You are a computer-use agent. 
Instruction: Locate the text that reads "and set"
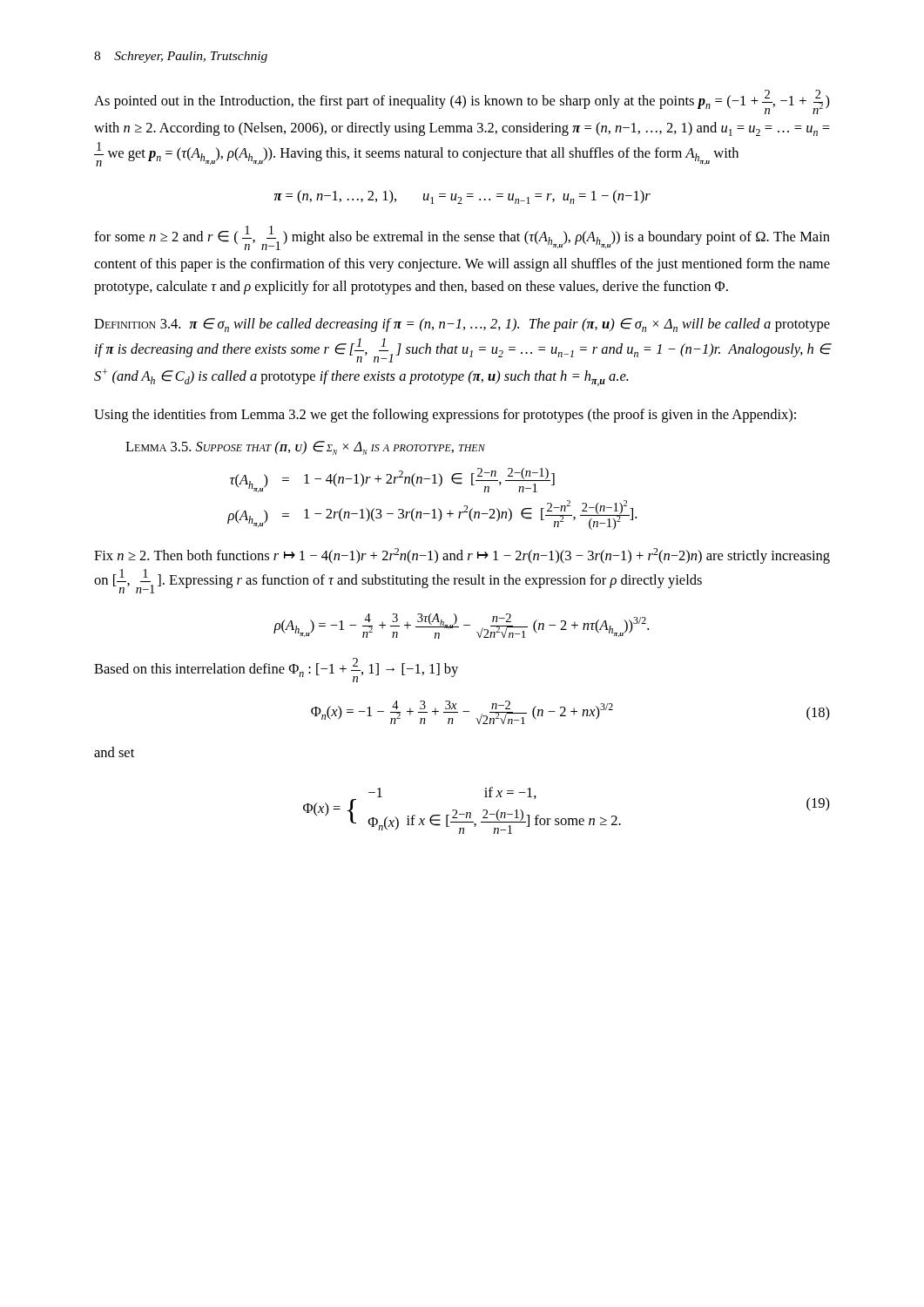click(x=114, y=753)
